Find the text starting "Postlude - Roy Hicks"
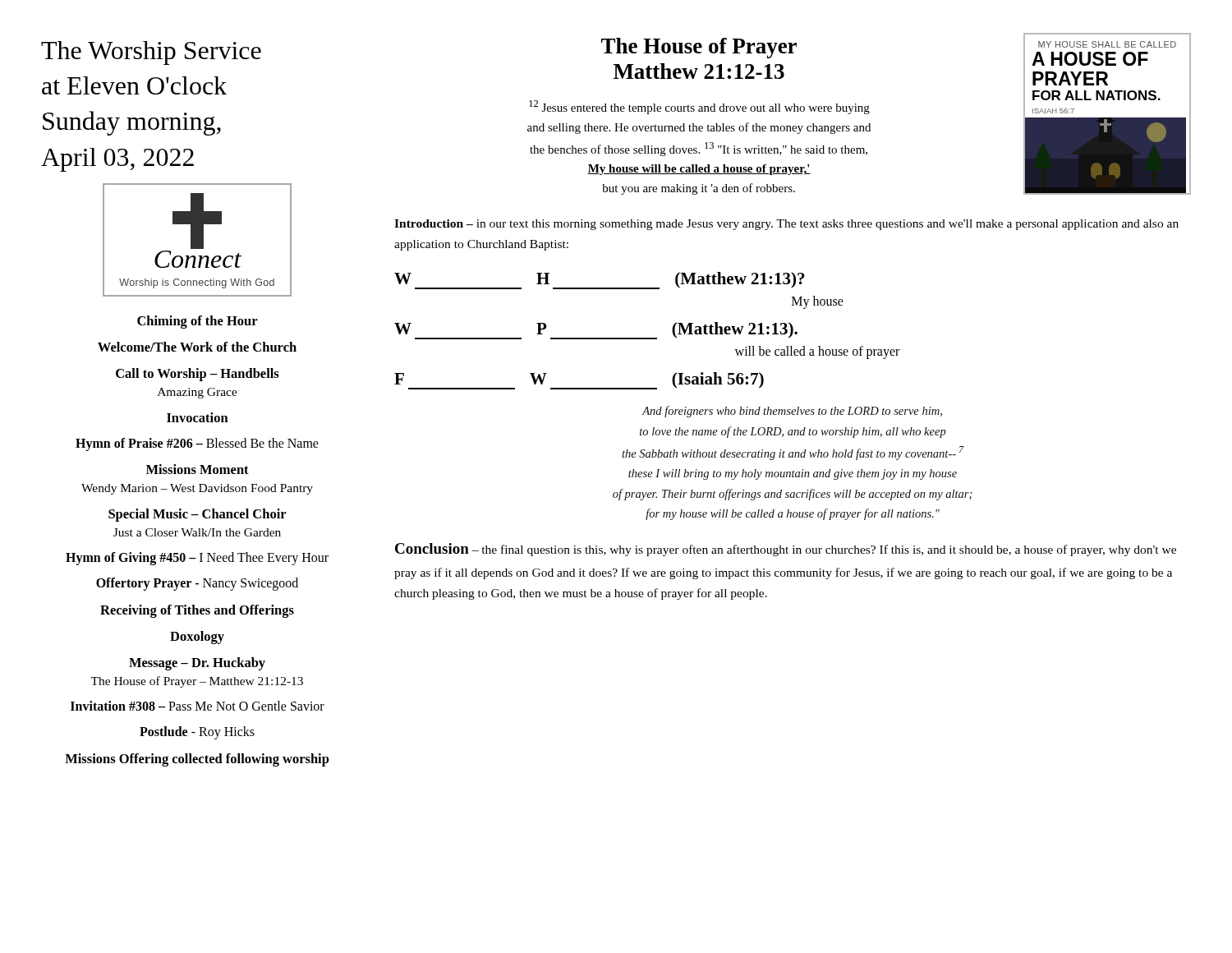 pyautogui.click(x=197, y=732)
